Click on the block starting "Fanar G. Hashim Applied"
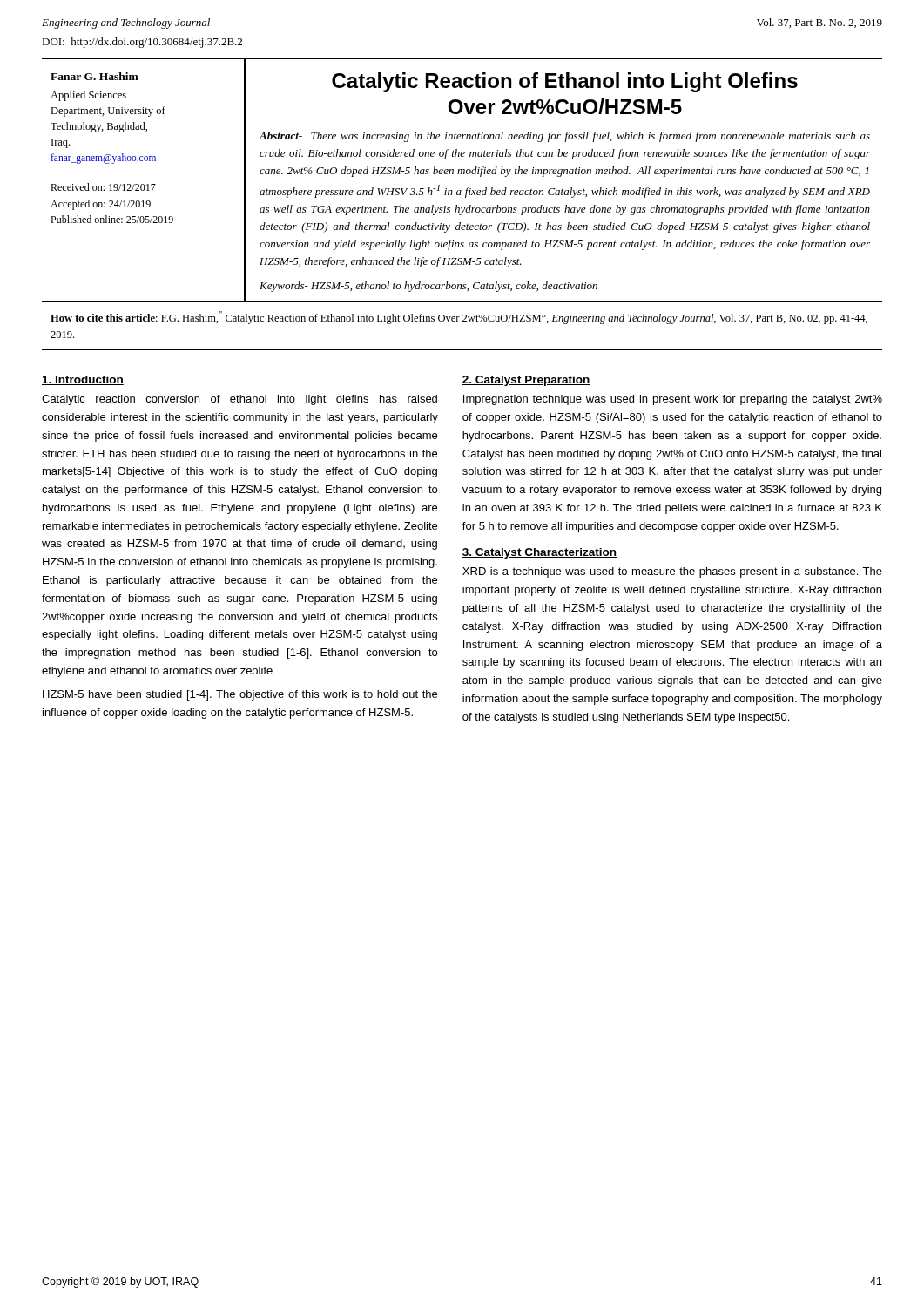 (x=142, y=148)
